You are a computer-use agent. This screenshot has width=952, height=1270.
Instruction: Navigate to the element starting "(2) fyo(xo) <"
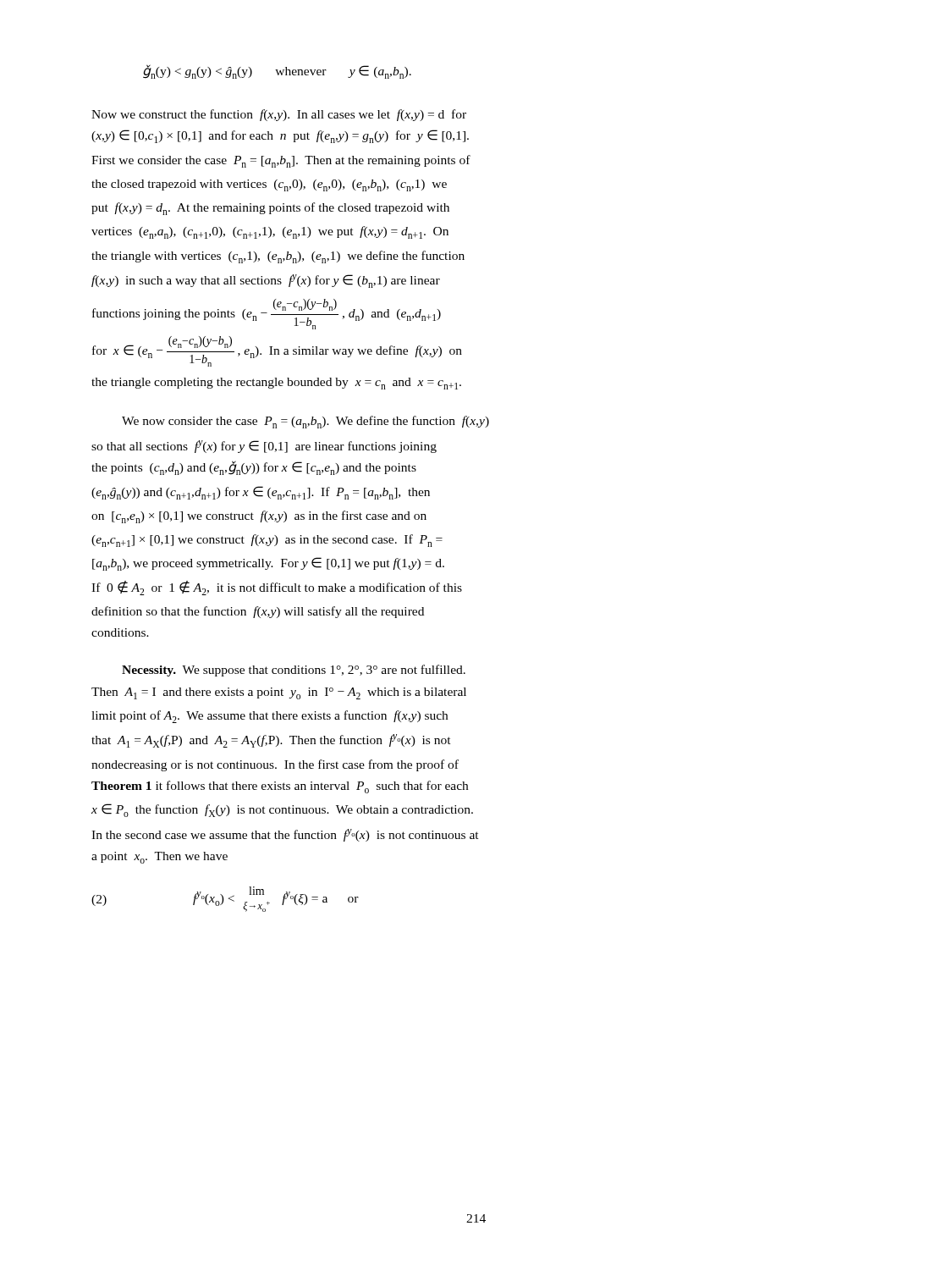225,899
